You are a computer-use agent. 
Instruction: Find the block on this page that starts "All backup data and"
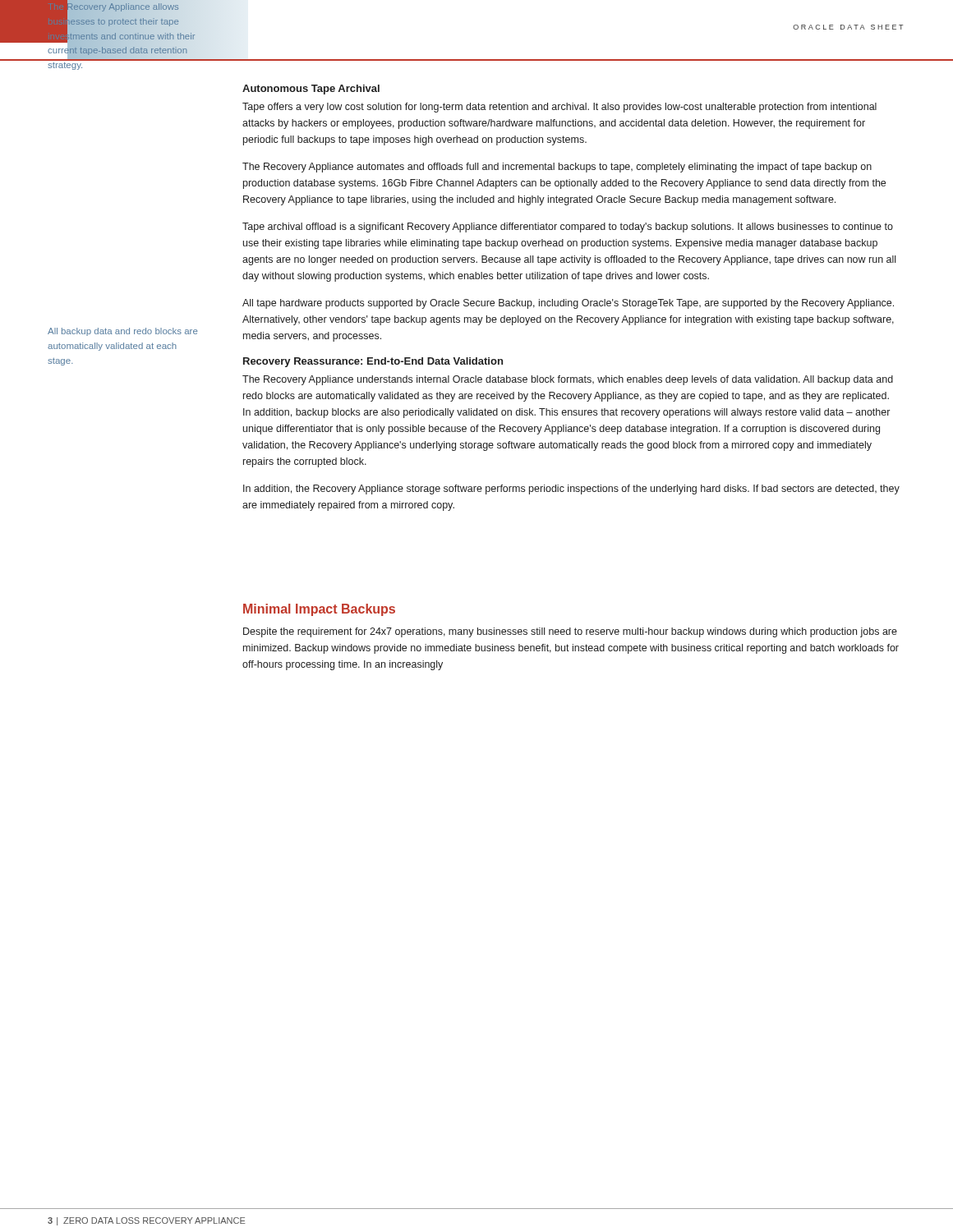123,346
